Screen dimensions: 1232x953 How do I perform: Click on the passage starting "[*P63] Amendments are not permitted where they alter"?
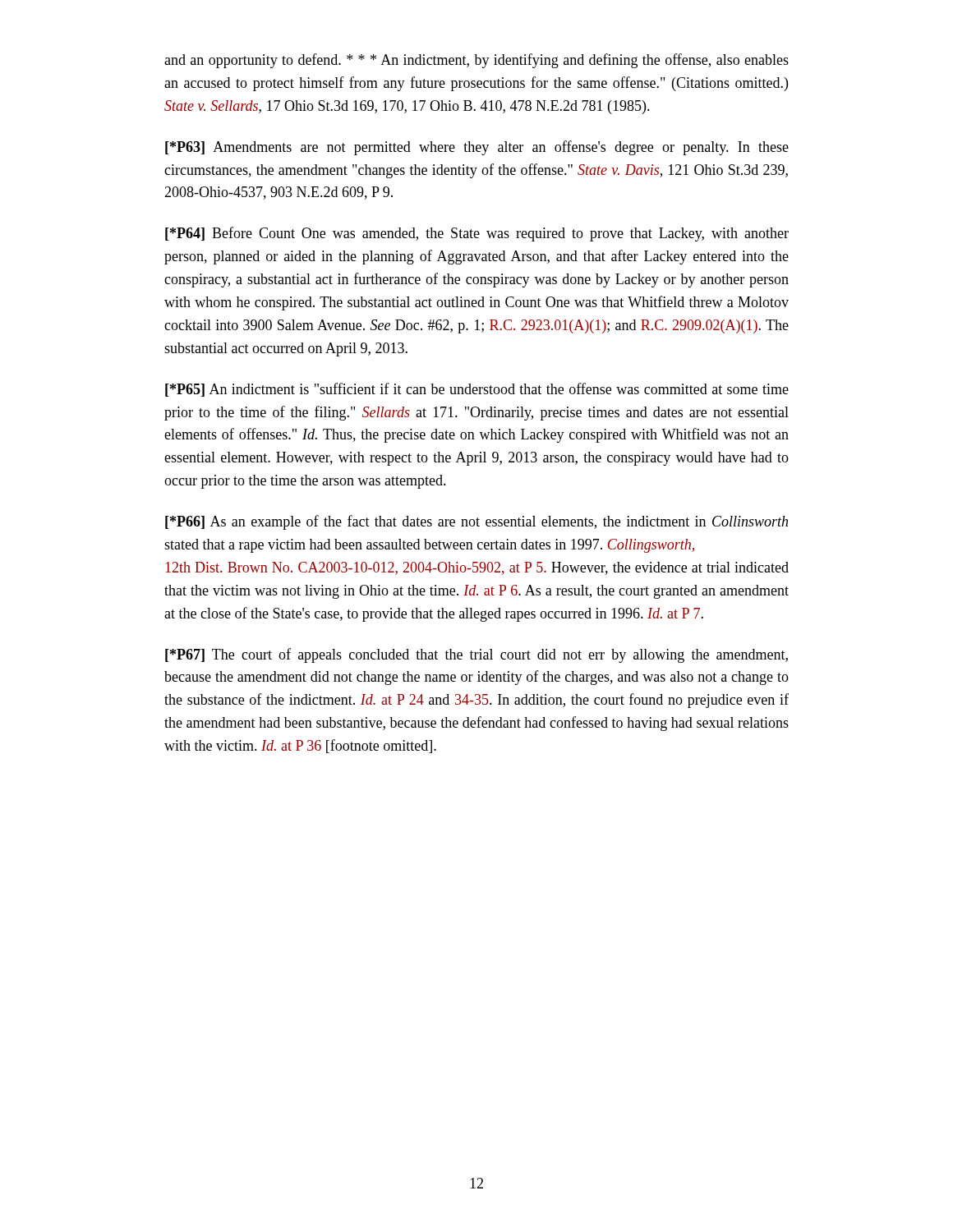[476, 170]
